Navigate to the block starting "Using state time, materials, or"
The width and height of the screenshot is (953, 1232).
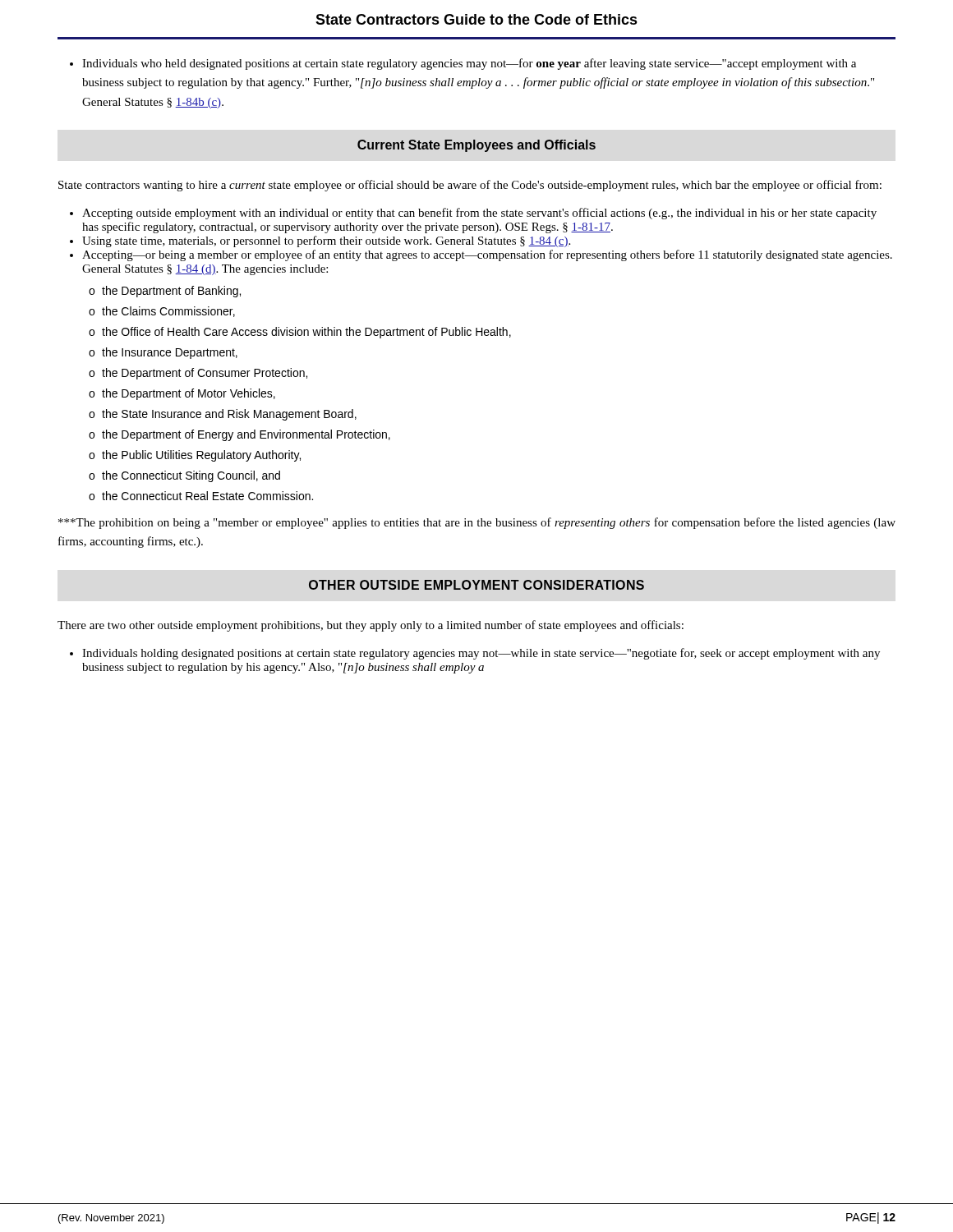(489, 241)
